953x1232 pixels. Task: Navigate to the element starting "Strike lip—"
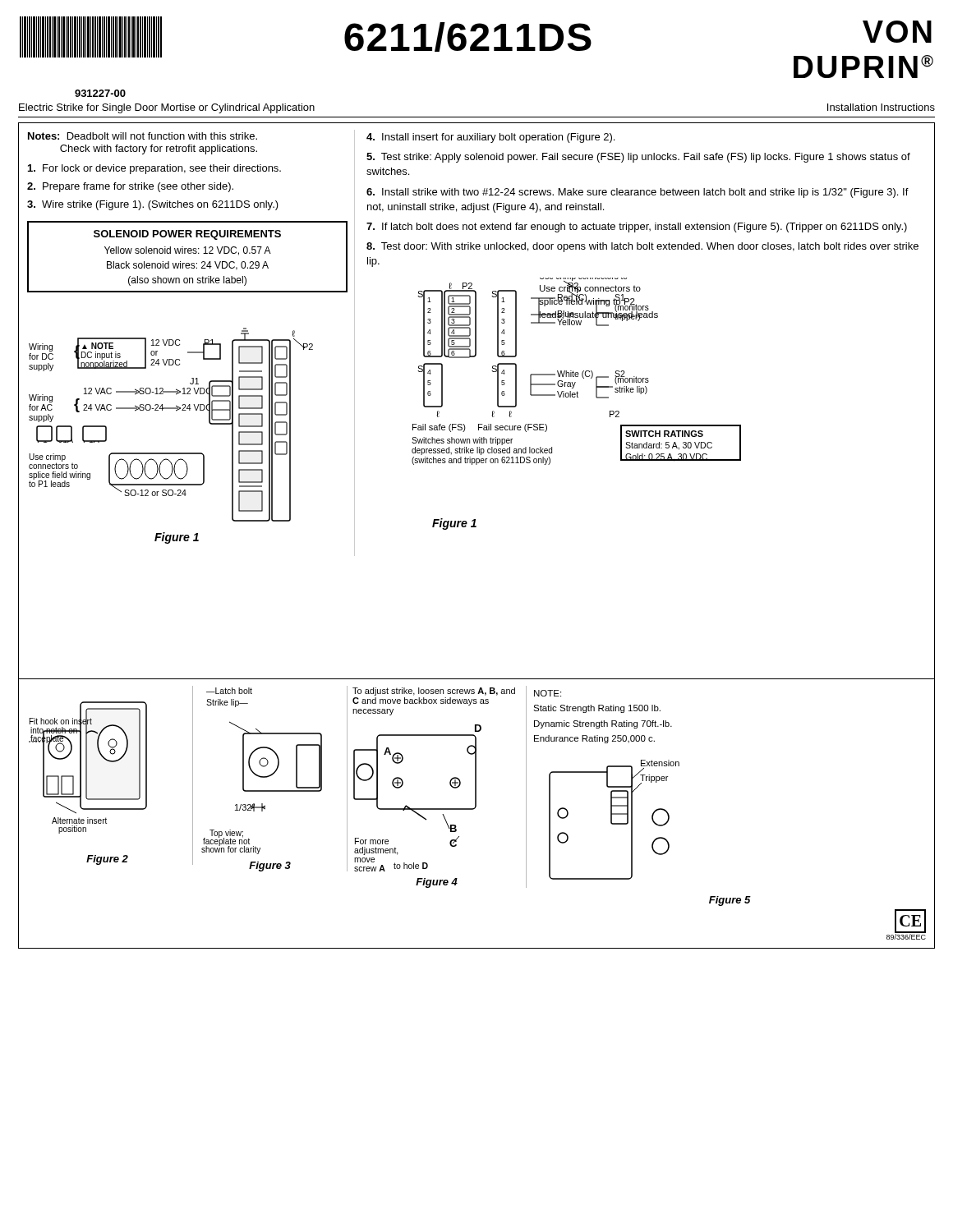coord(227,702)
